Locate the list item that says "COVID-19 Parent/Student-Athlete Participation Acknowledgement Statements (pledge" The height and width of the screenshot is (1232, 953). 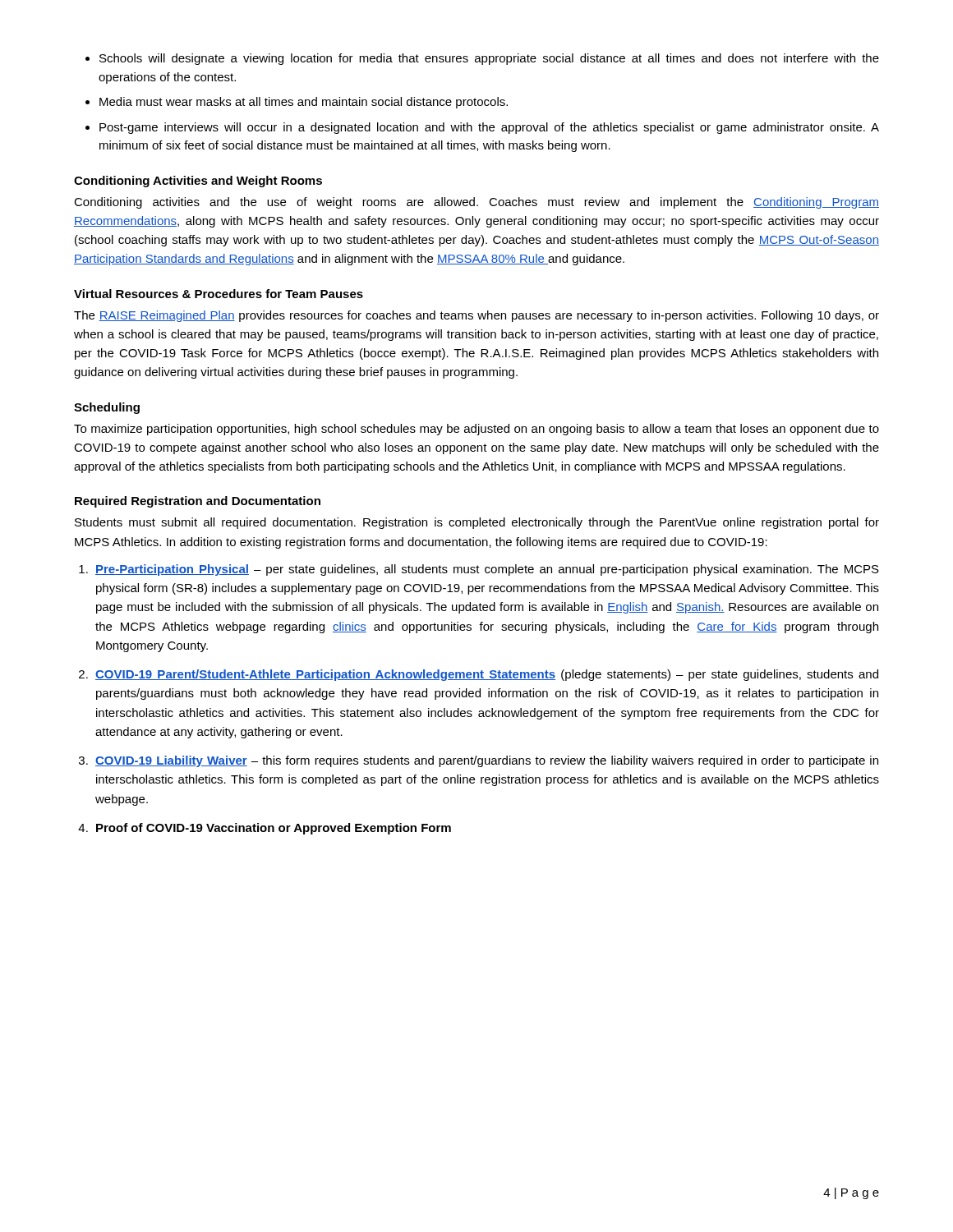tap(486, 703)
